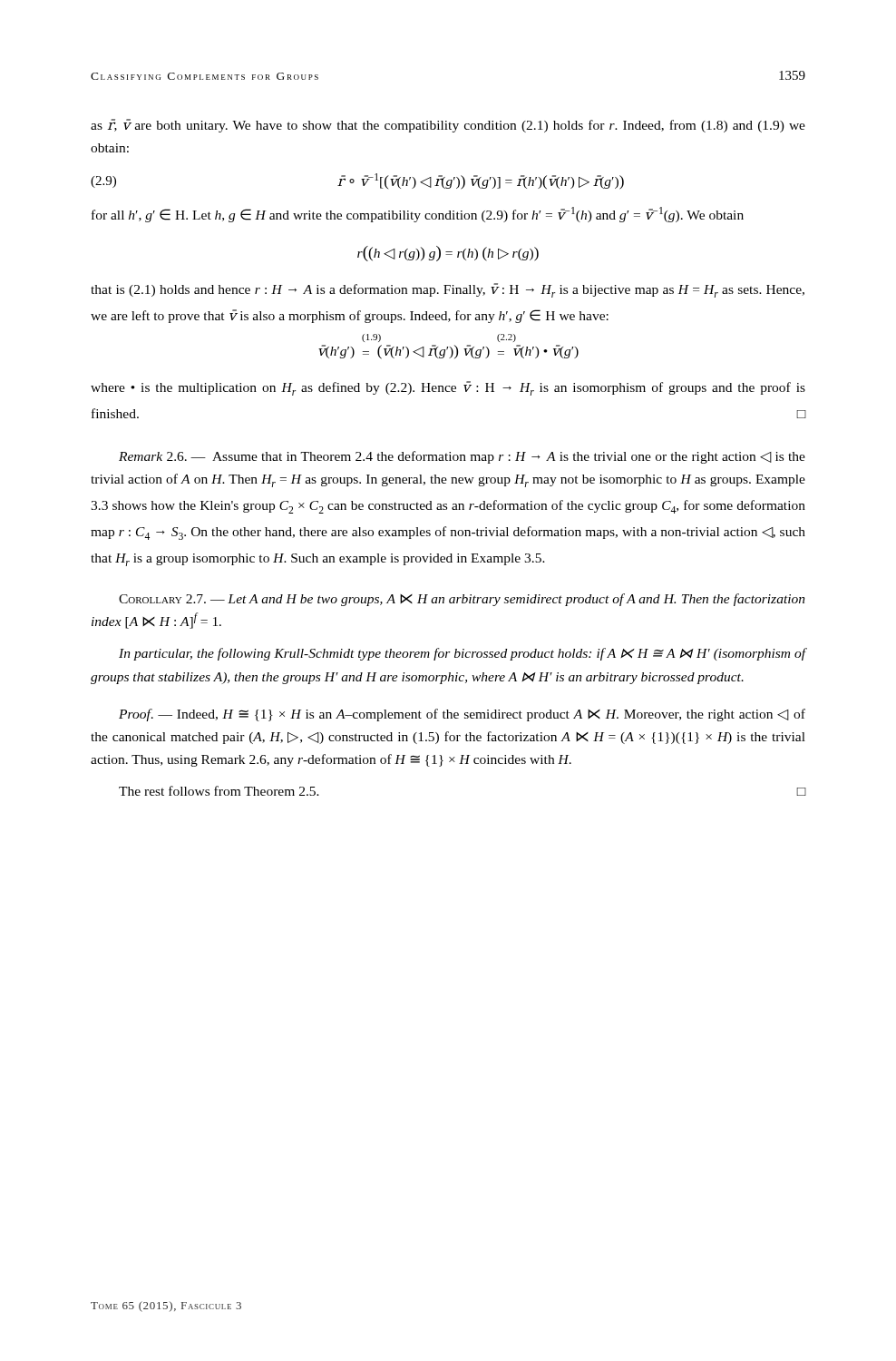This screenshot has height=1361, width=896.
Task: Select the region starting "(2.9) r̄ ∘ v̄−1[(v̄(h′) ◁ r̄(g′)) v̄(g′)]"
Action: coord(448,181)
